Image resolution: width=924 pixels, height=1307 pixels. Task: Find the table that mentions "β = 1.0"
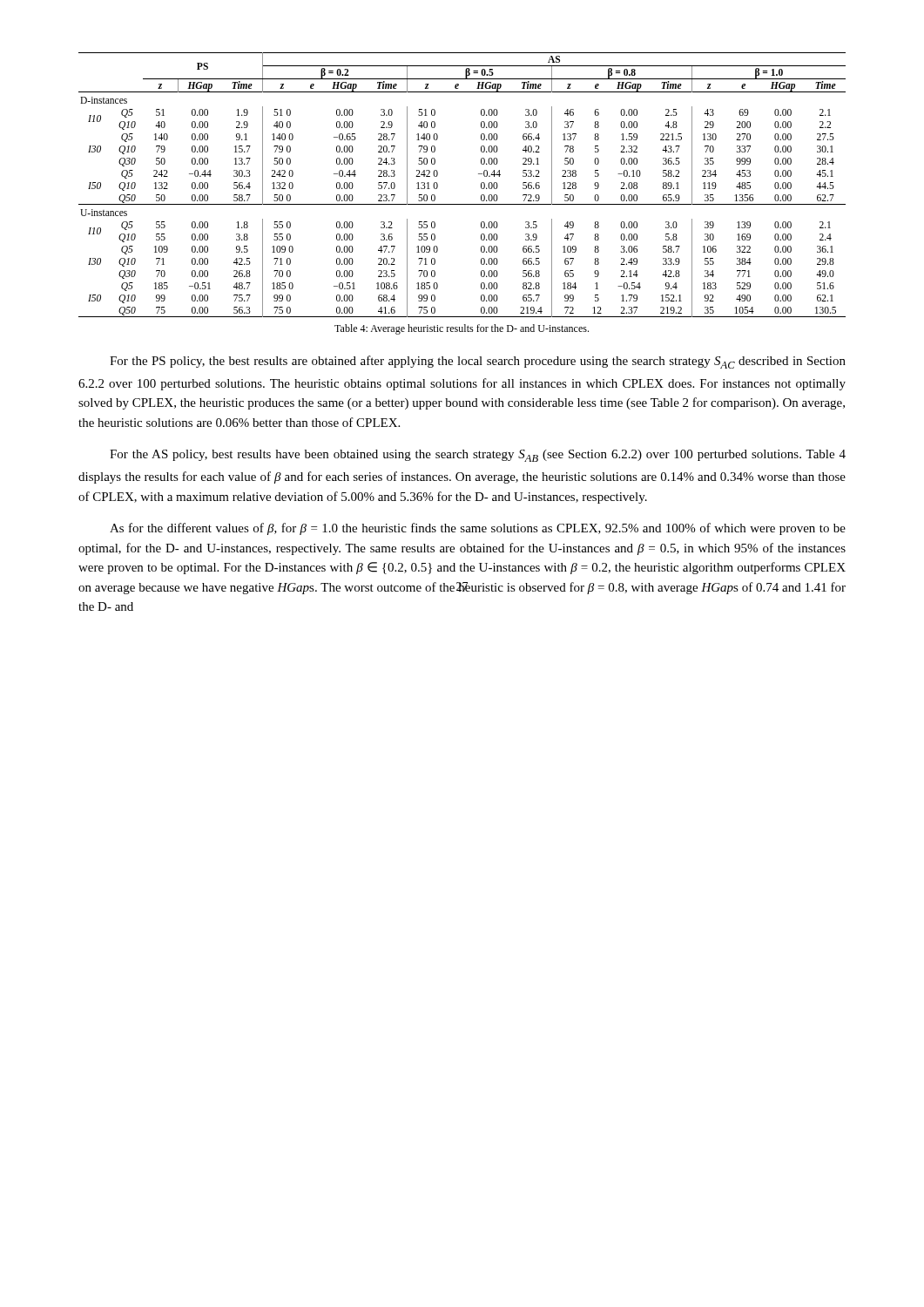[x=462, y=185]
